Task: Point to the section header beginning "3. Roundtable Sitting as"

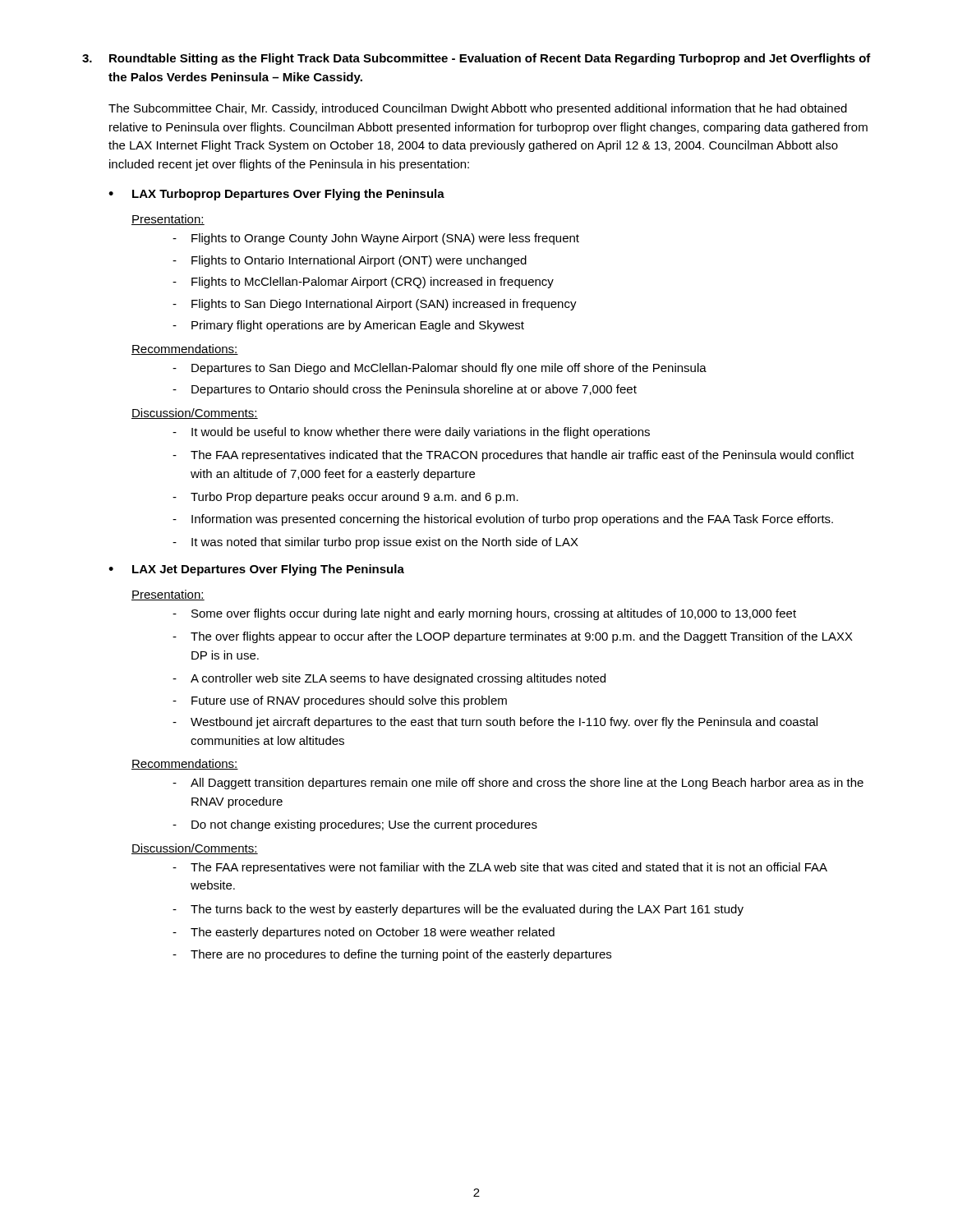Action: (476, 68)
